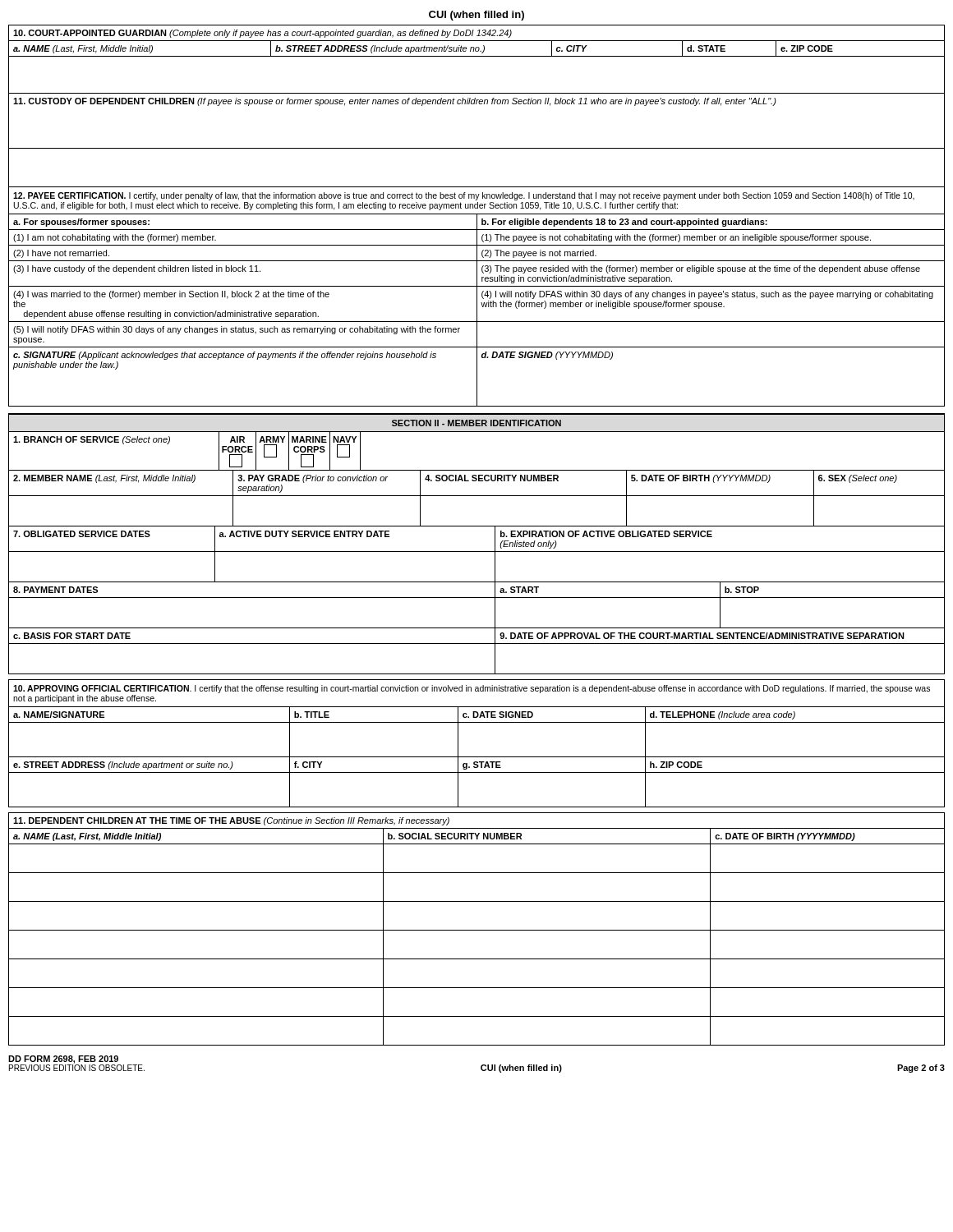The image size is (953, 1232).
Task: Find the table that mentions "a. ACTIVE DUTY SERVICE"
Action: [476, 600]
